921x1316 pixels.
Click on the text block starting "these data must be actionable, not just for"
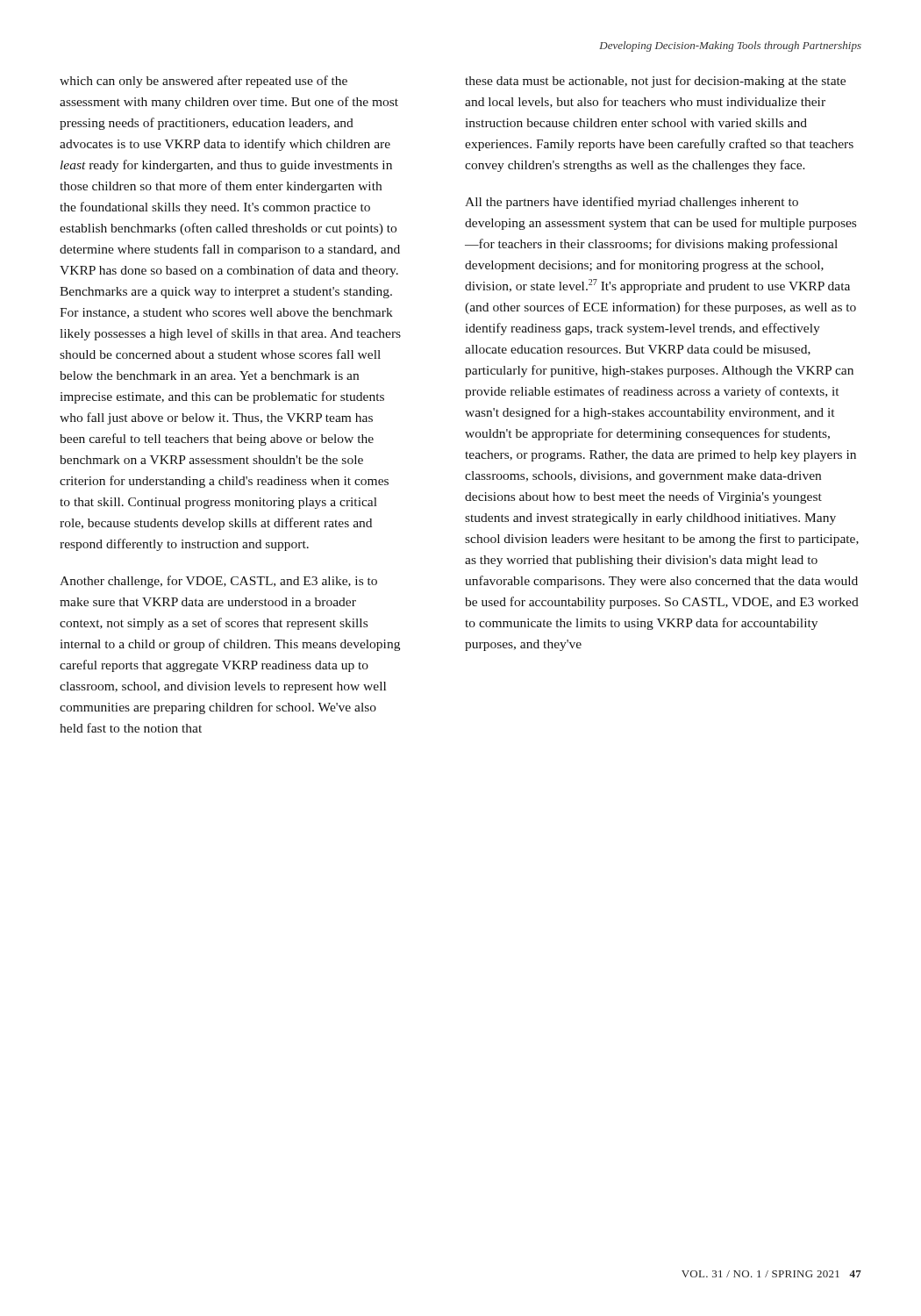point(664,362)
